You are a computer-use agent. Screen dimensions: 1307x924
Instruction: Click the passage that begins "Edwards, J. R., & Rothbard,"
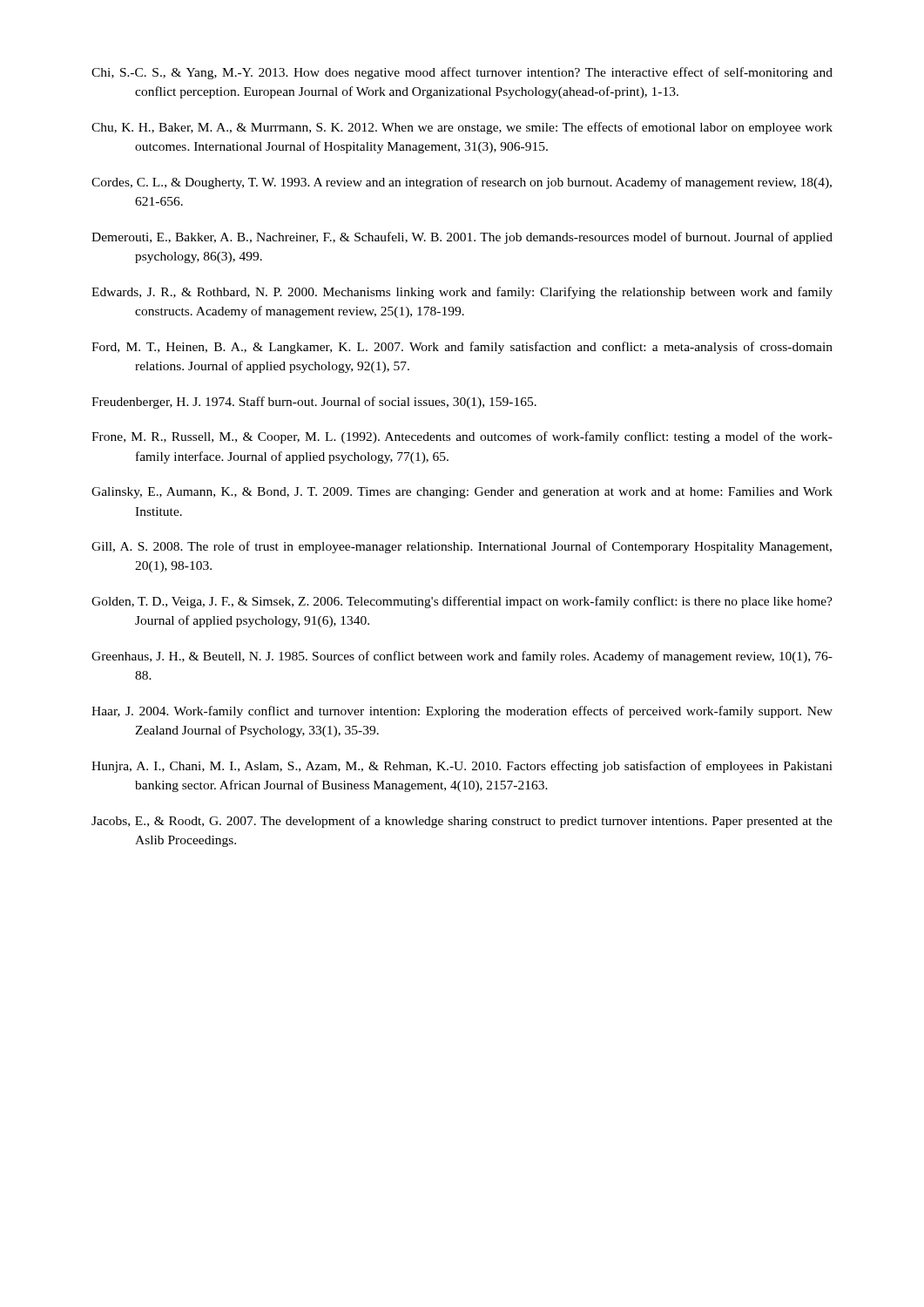pyautogui.click(x=462, y=301)
